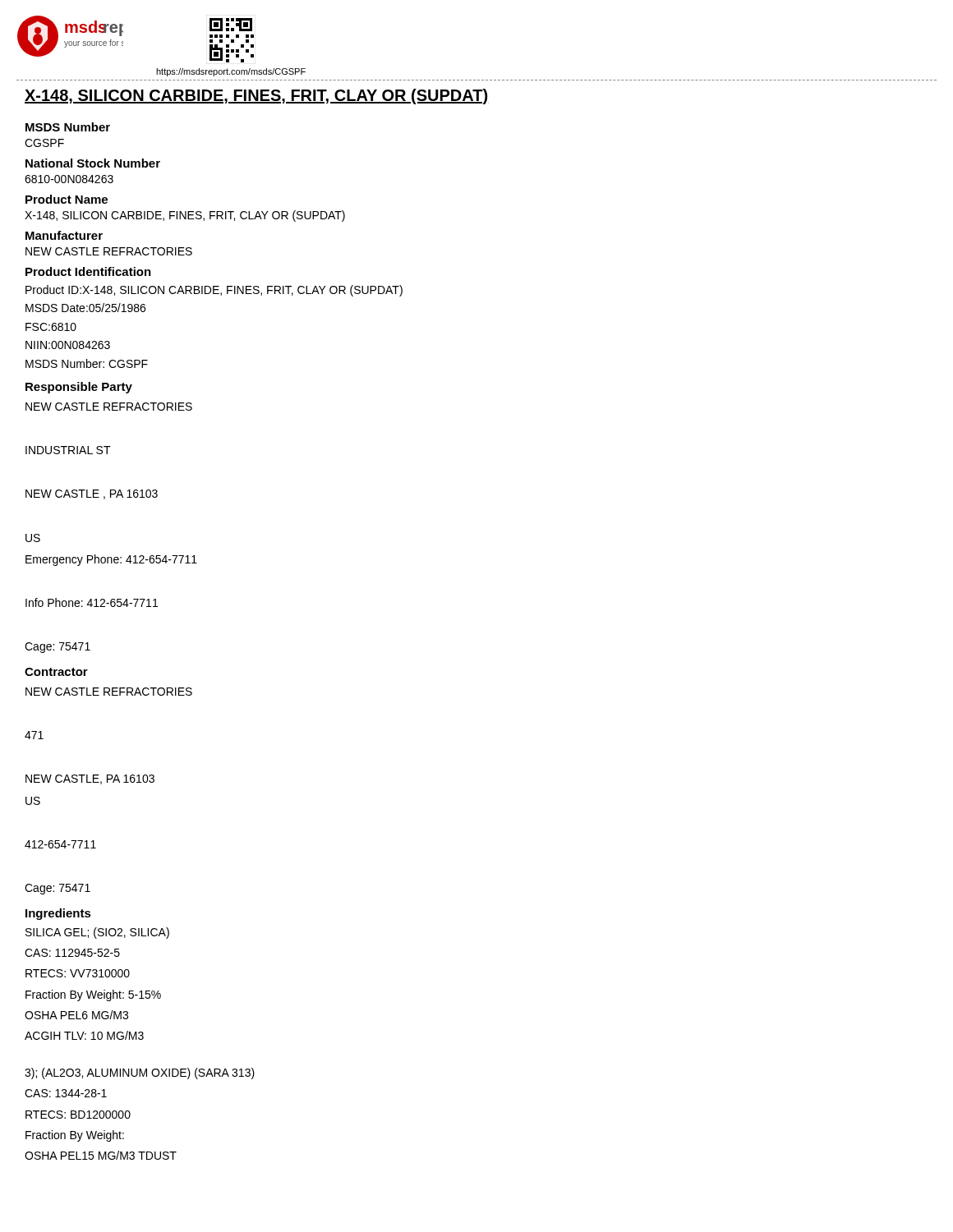Select the section header with the text "Product Name"
This screenshot has height=1232, width=953.
pyautogui.click(x=66, y=199)
